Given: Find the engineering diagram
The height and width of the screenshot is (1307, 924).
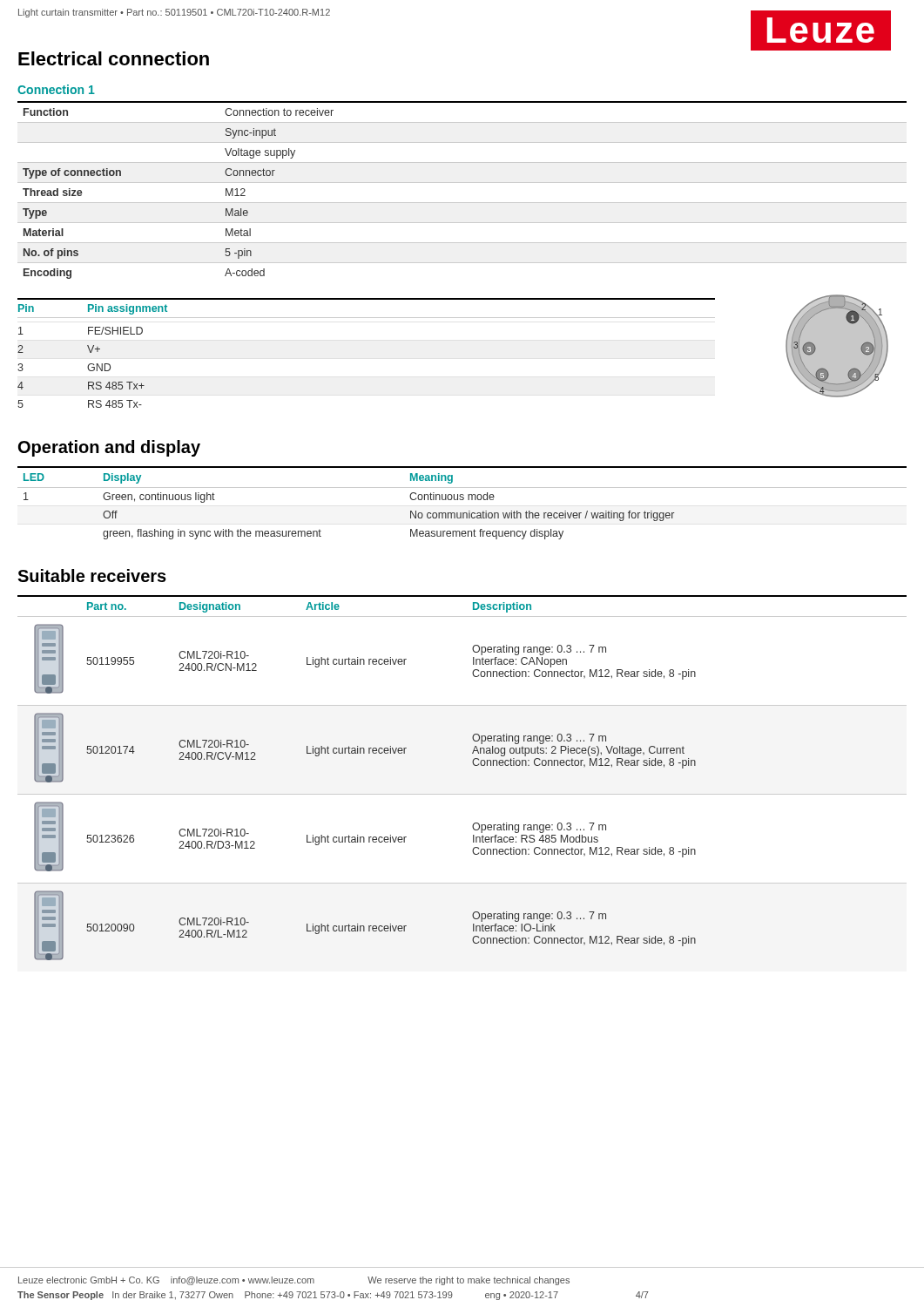Looking at the screenshot, I should tap(819, 347).
